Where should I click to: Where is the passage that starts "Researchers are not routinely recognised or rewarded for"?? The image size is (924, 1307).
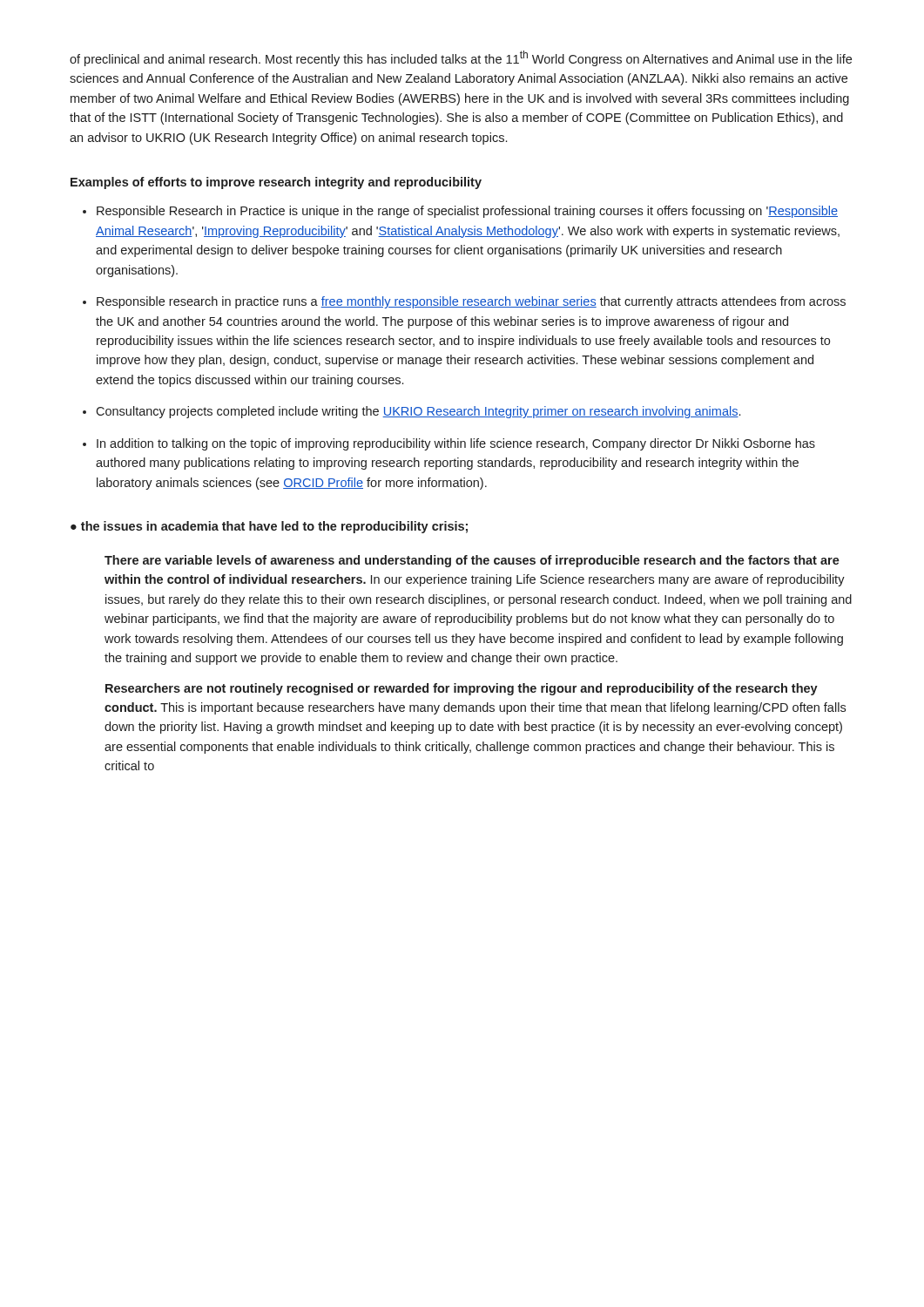[x=479, y=727]
